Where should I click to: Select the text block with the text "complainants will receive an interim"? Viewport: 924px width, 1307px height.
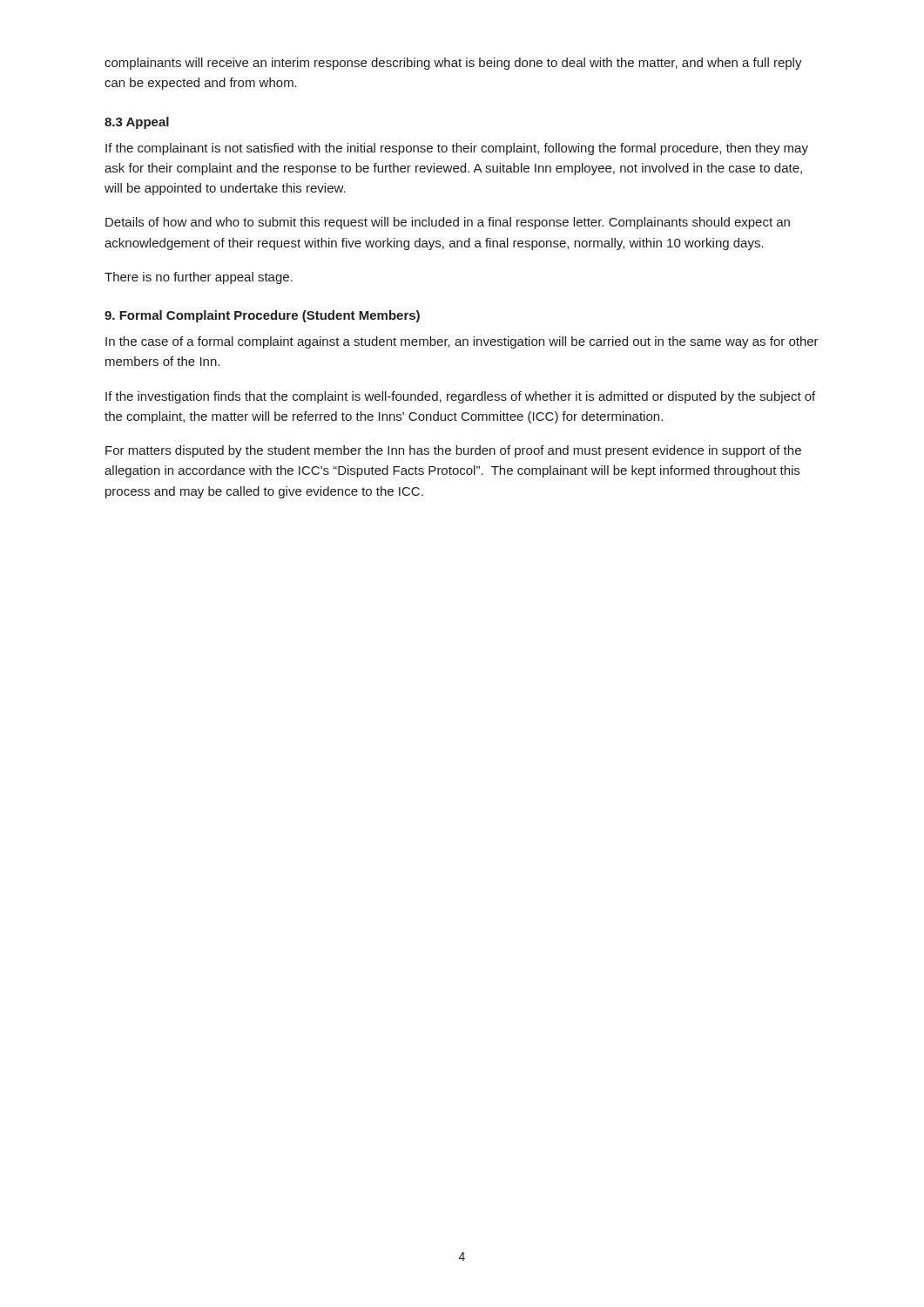[453, 72]
